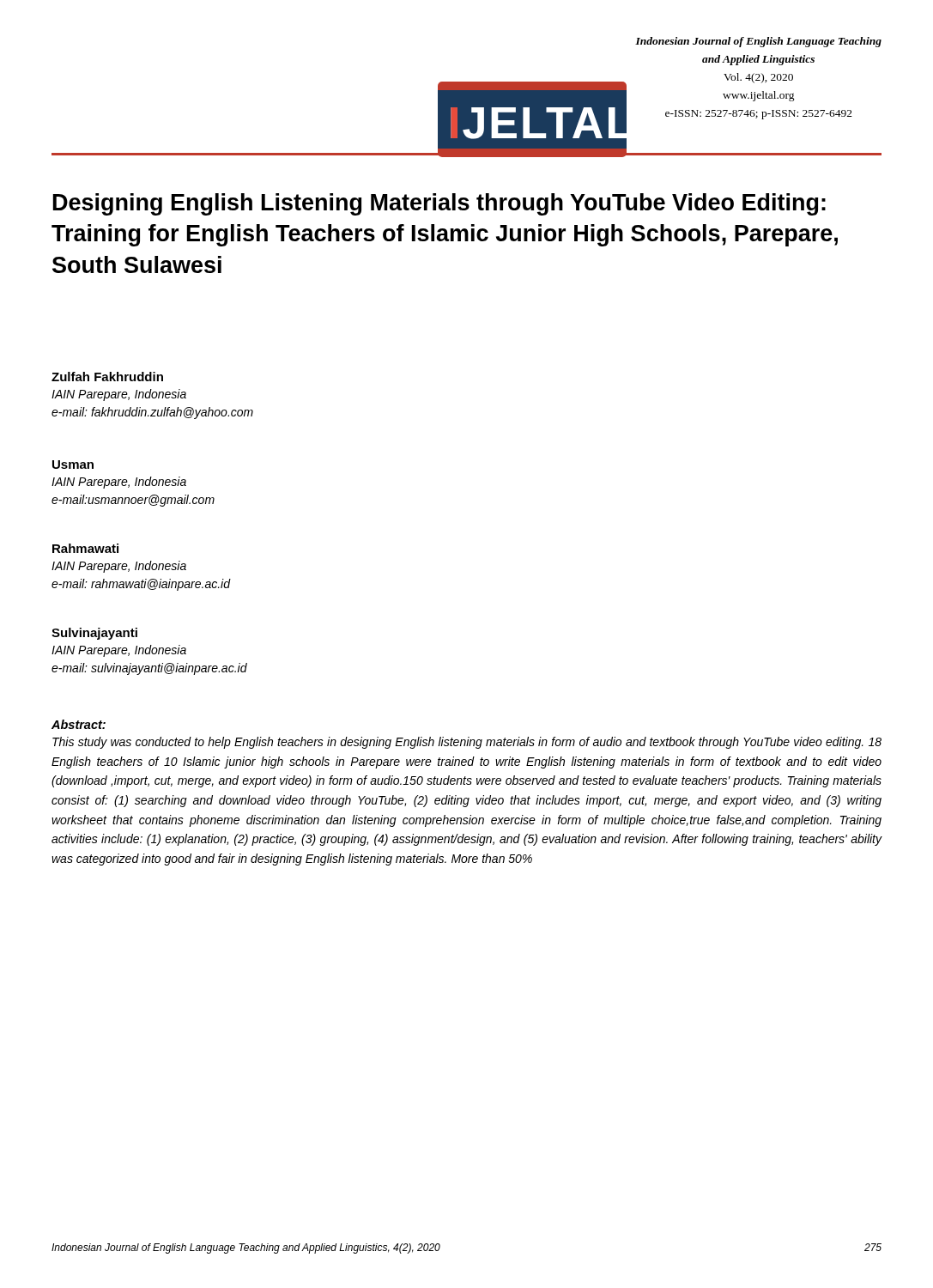Viewport: 933px width, 1288px height.
Task: Find the logo
Action: coord(532,122)
